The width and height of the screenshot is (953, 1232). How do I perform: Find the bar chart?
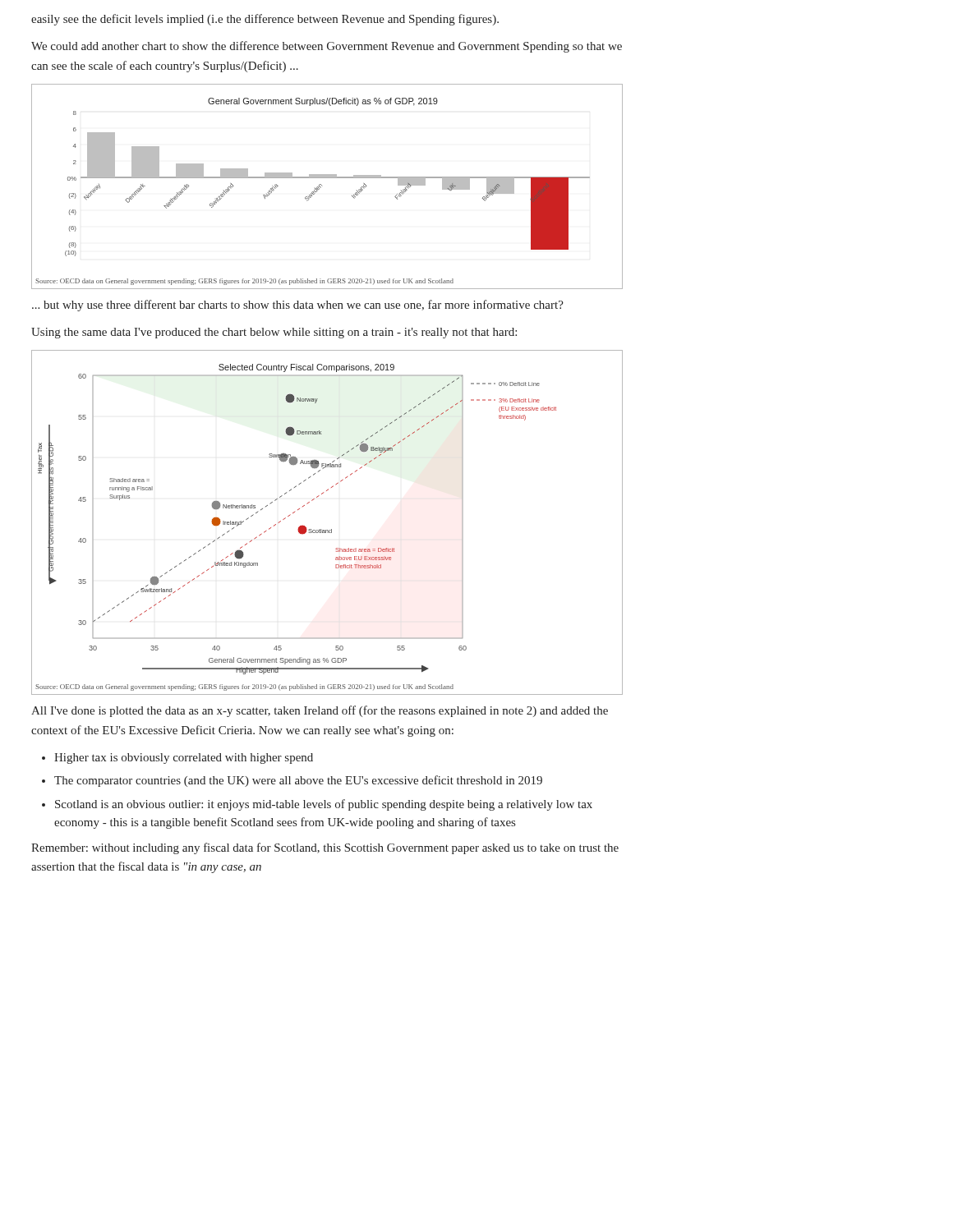(327, 186)
